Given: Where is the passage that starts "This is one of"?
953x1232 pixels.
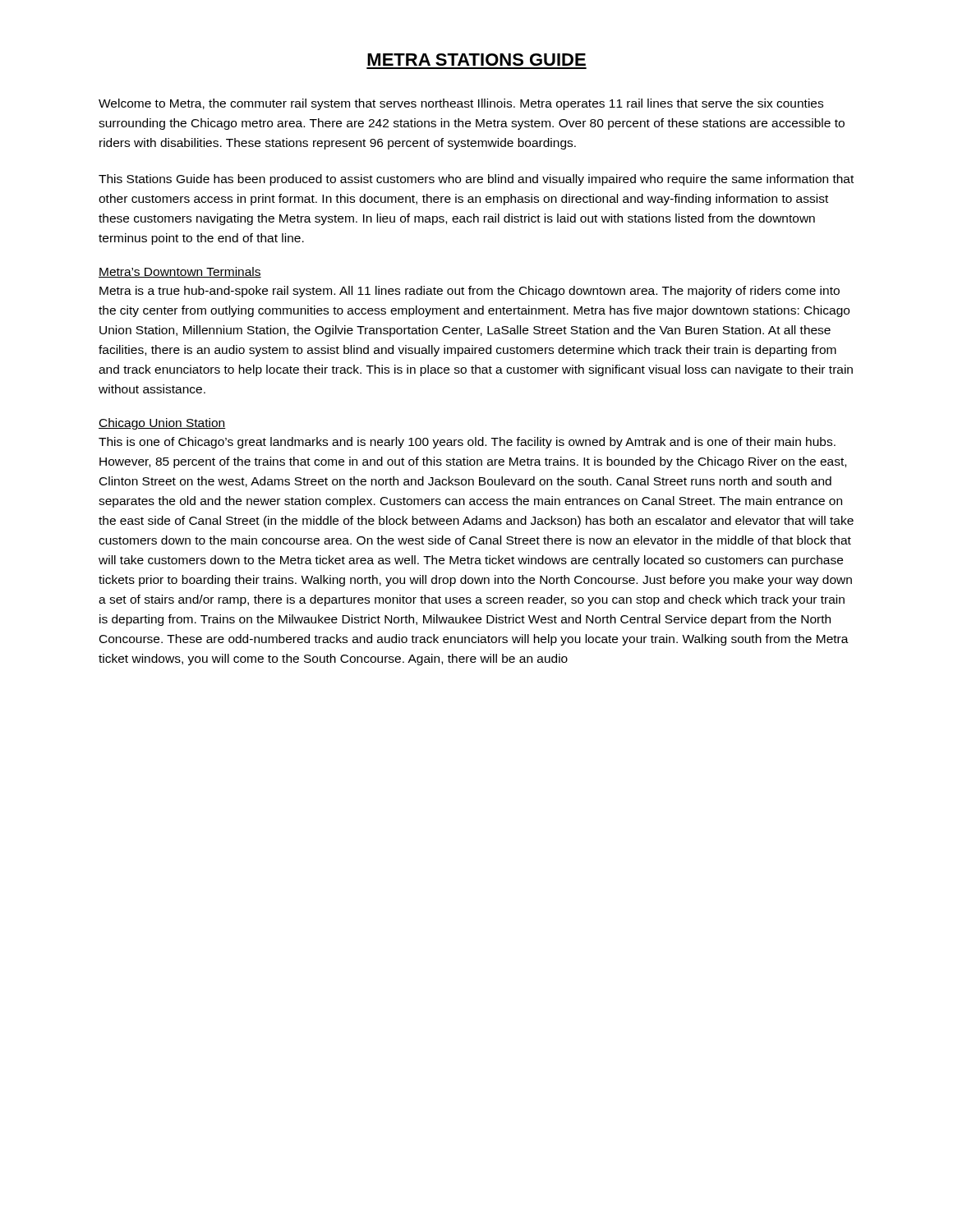Looking at the screenshot, I should (476, 550).
